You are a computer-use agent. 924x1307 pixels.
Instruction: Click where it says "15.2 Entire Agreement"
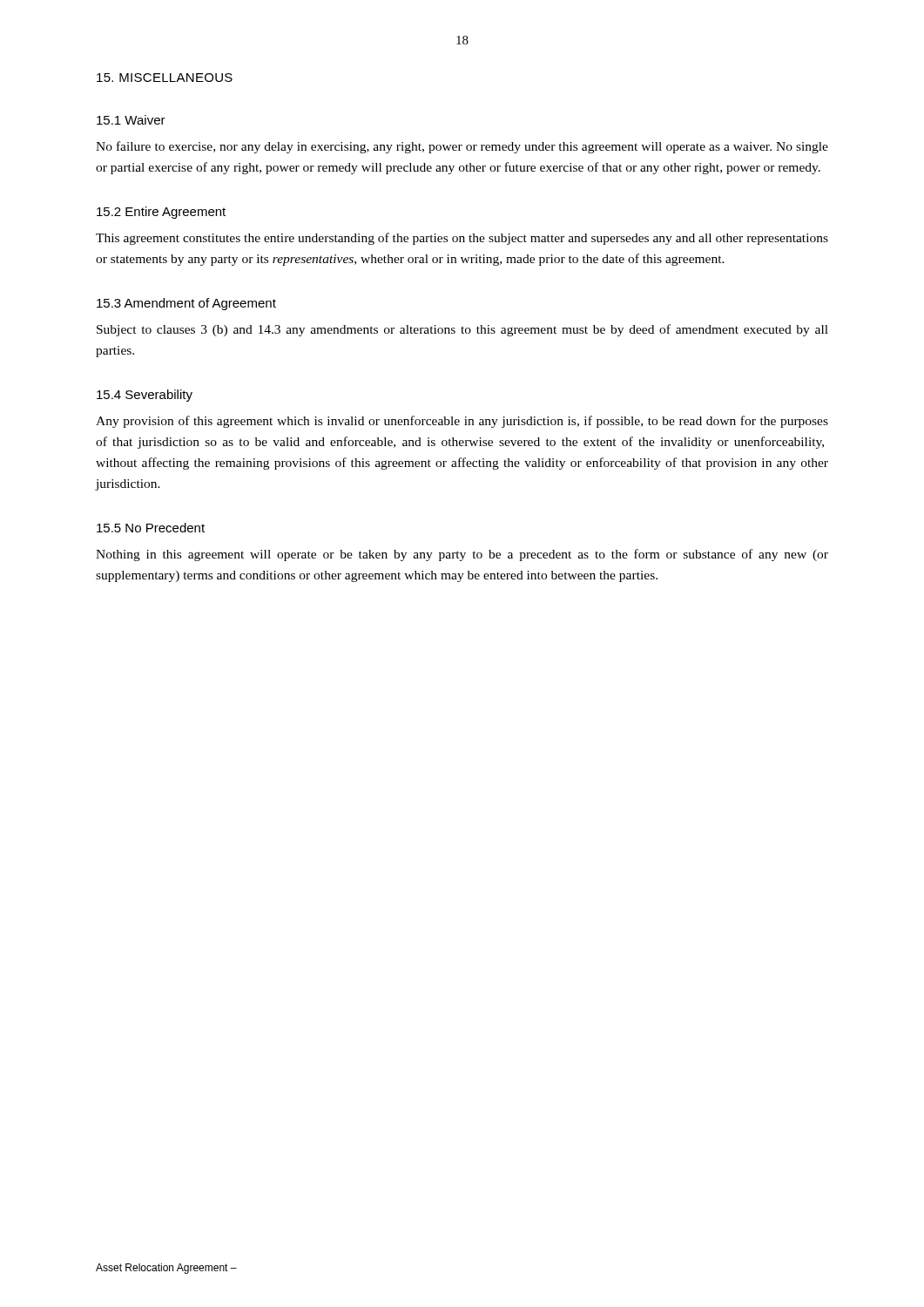[x=161, y=211]
